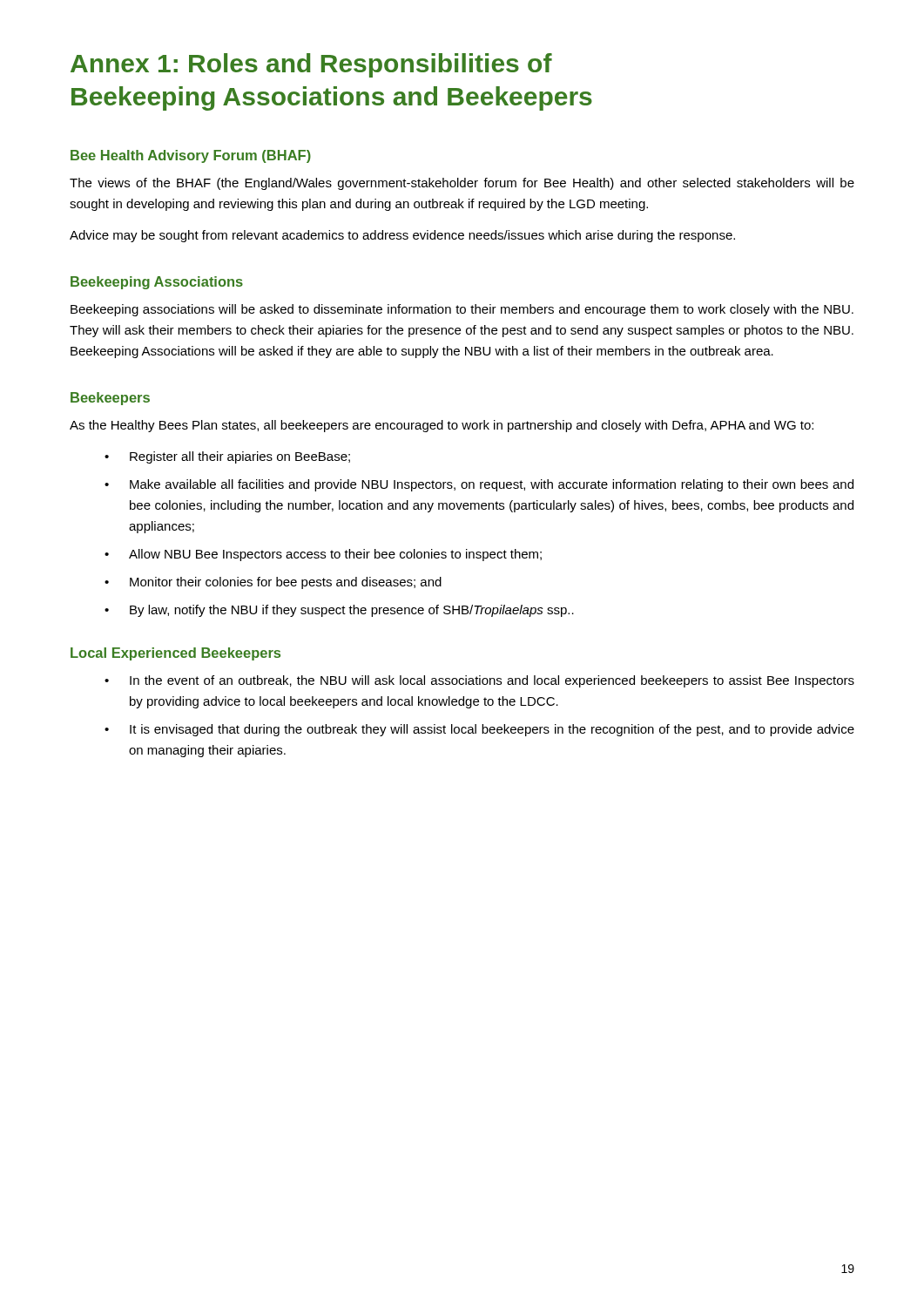Image resolution: width=924 pixels, height=1307 pixels.
Task: Where is the passage that starts "Beekeeping associations will be asked to disseminate information"?
Action: [462, 330]
